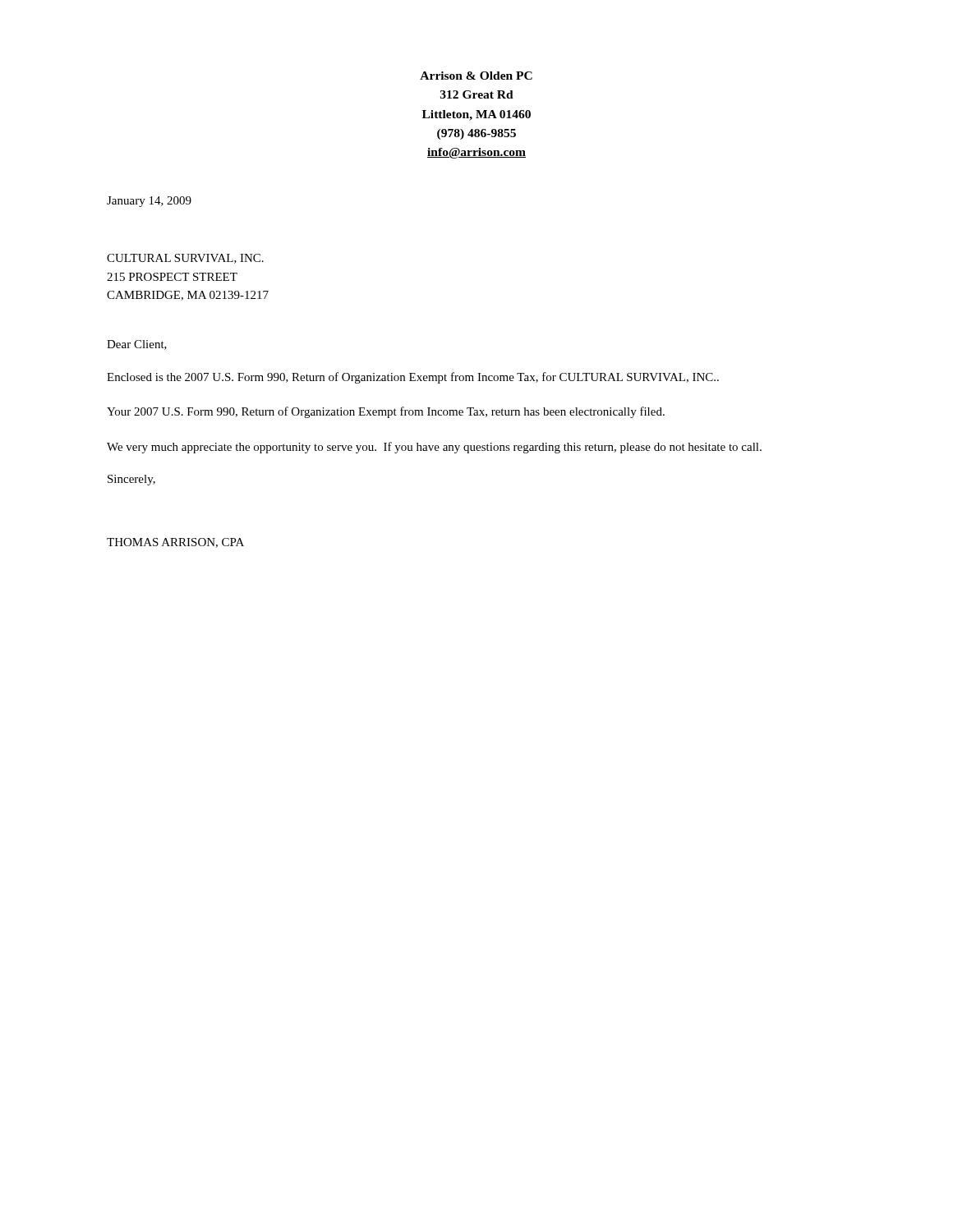This screenshot has height=1232, width=953.
Task: Select the element starting "We very much appreciate"
Action: pyautogui.click(x=435, y=447)
